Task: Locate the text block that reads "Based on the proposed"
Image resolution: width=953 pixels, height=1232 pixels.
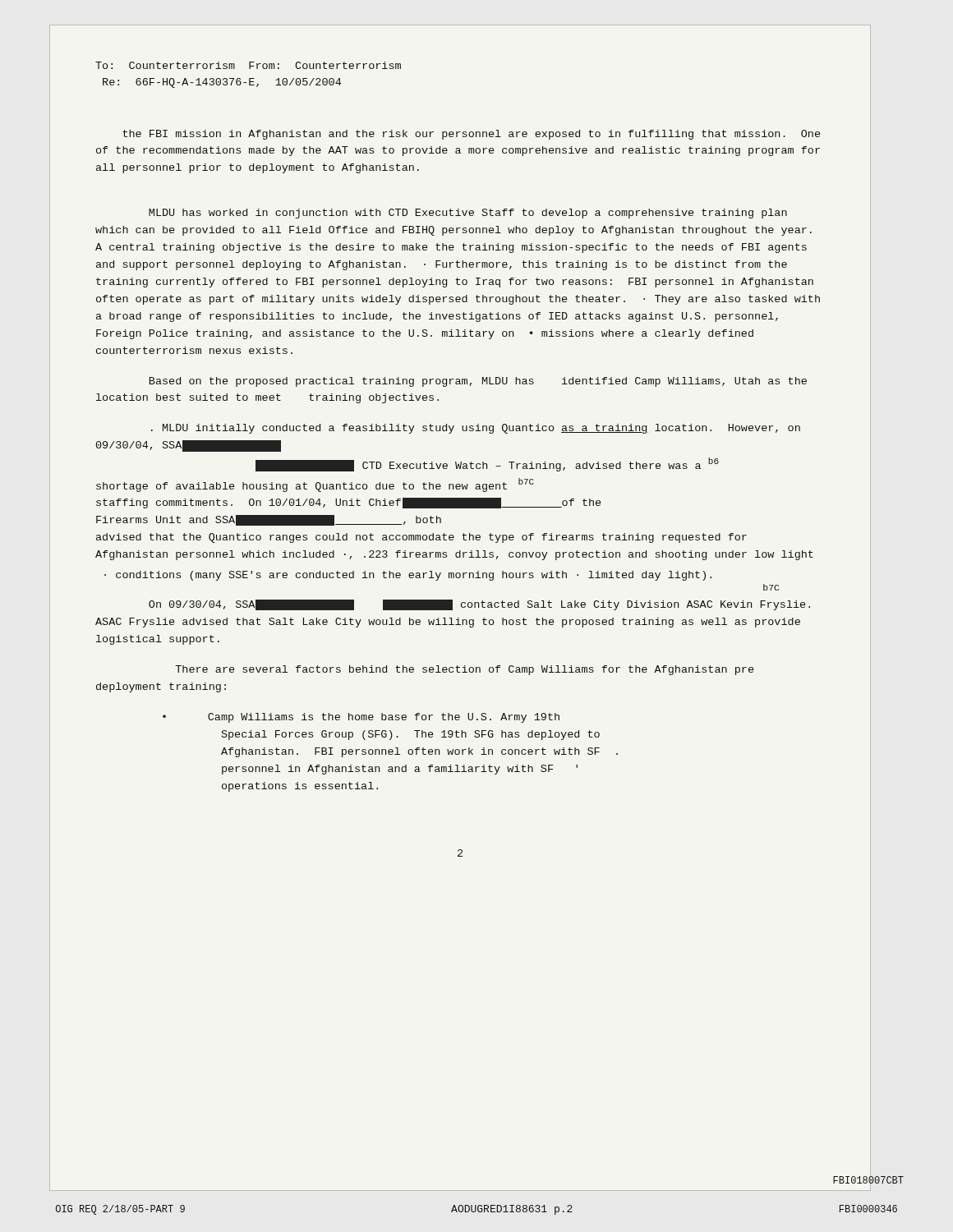Action: click(451, 390)
